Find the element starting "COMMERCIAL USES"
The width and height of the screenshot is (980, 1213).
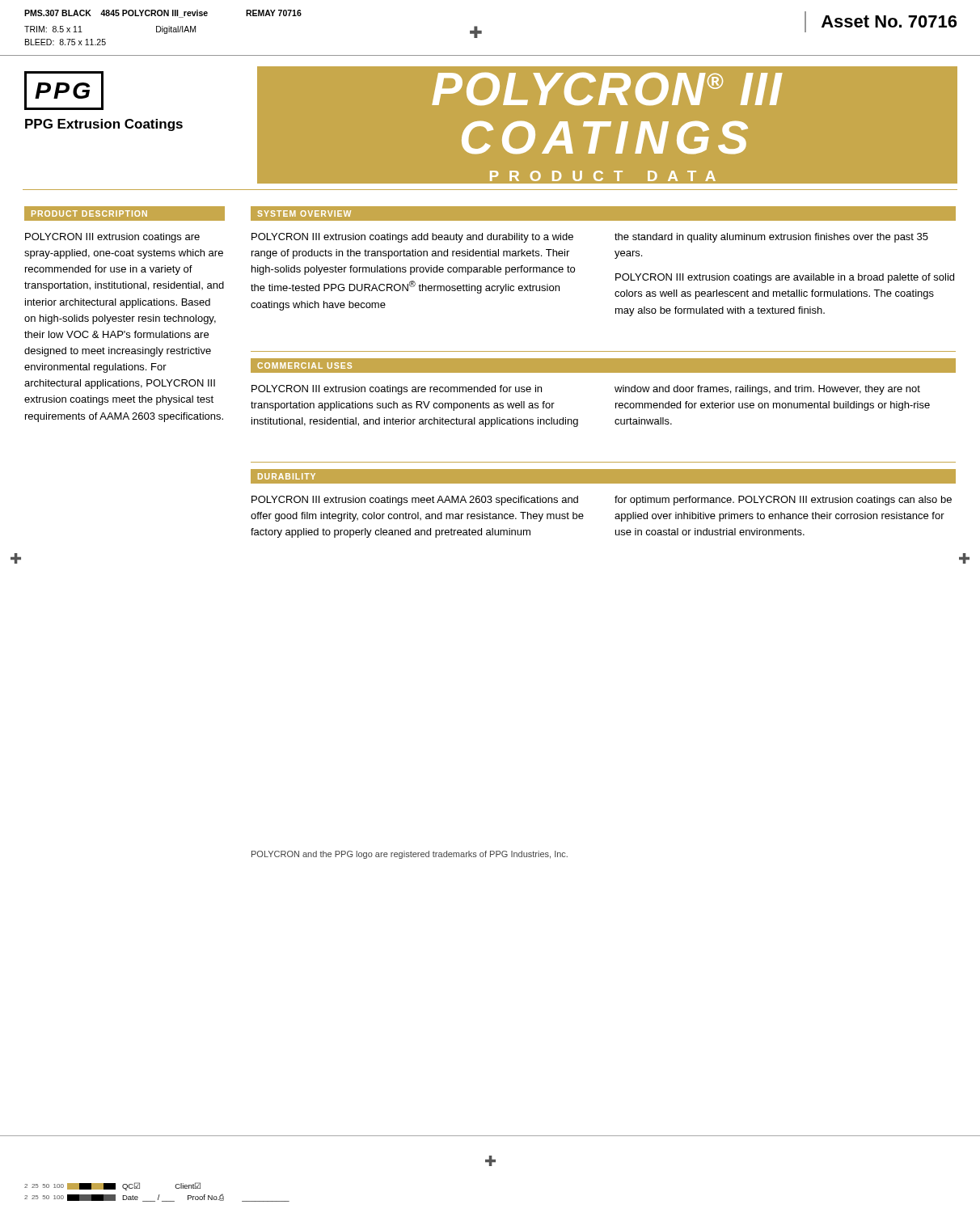(305, 365)
